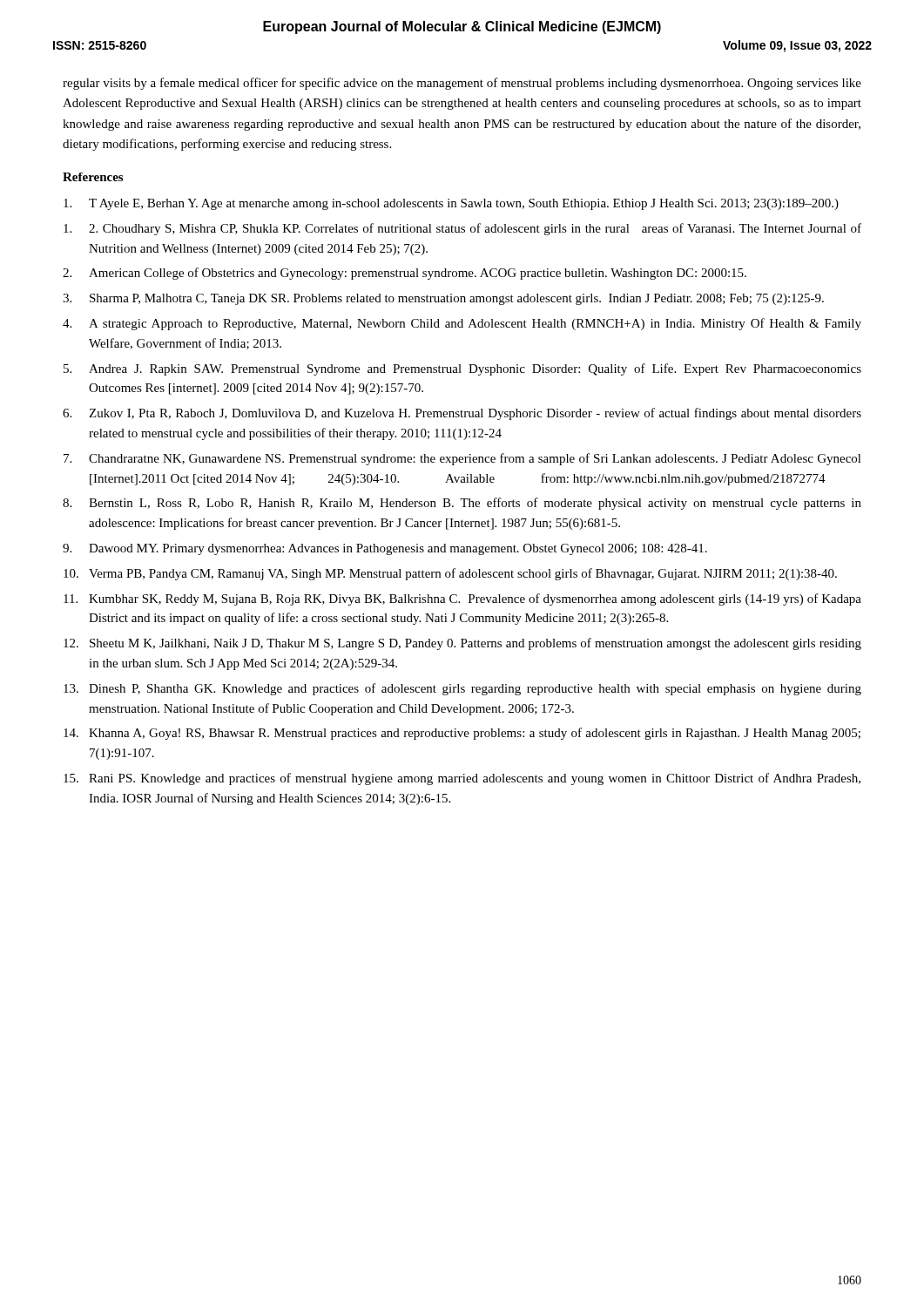This screenshot has width=924, height=1307.
Task: Locate the list item with the text "6. Zukov I, Pta R,"
Action: (x=462, y=422)
